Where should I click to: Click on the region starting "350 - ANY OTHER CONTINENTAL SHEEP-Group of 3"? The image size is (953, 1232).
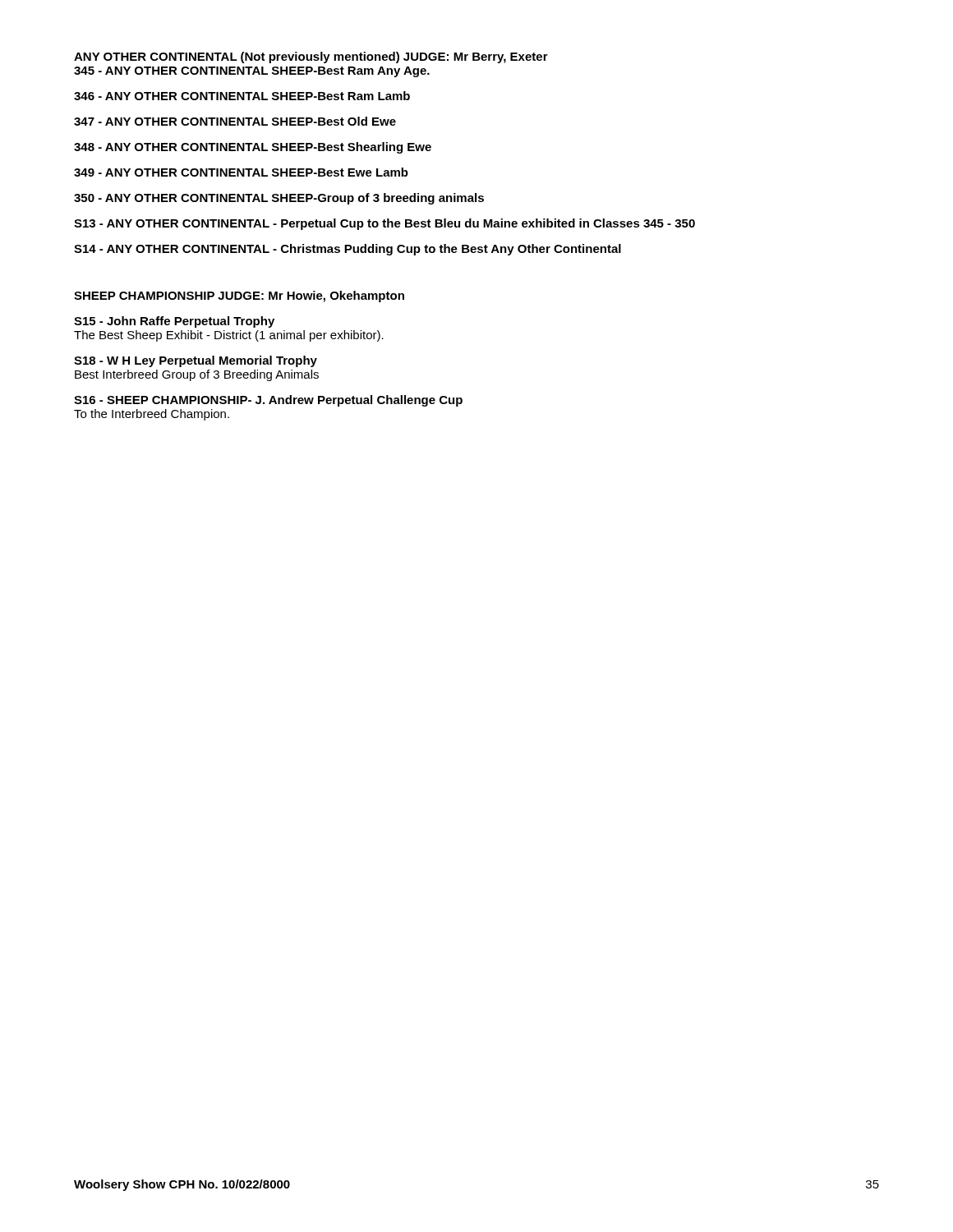(x=279, y=198)
